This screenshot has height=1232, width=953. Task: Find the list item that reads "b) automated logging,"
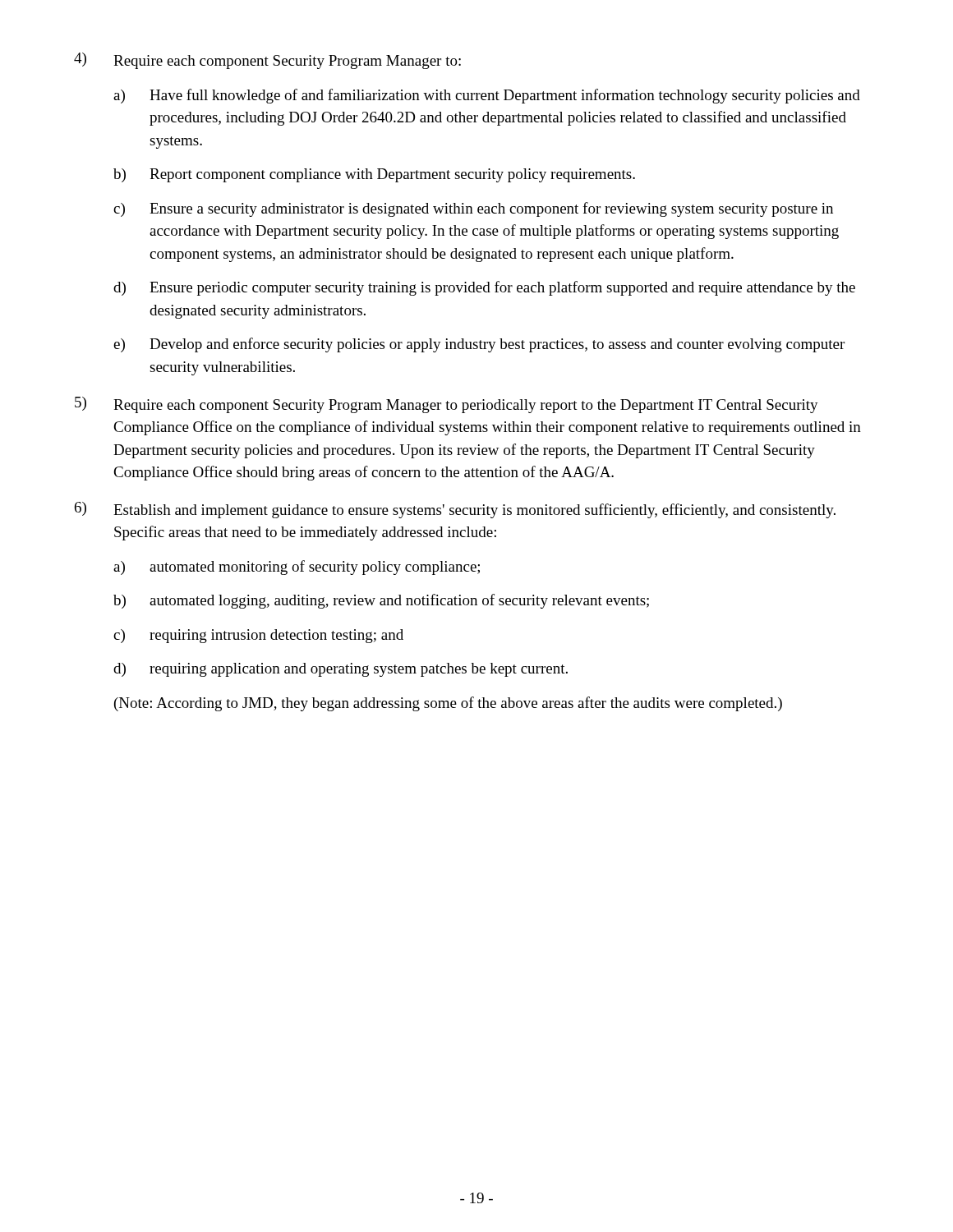(x=496, y=601)
